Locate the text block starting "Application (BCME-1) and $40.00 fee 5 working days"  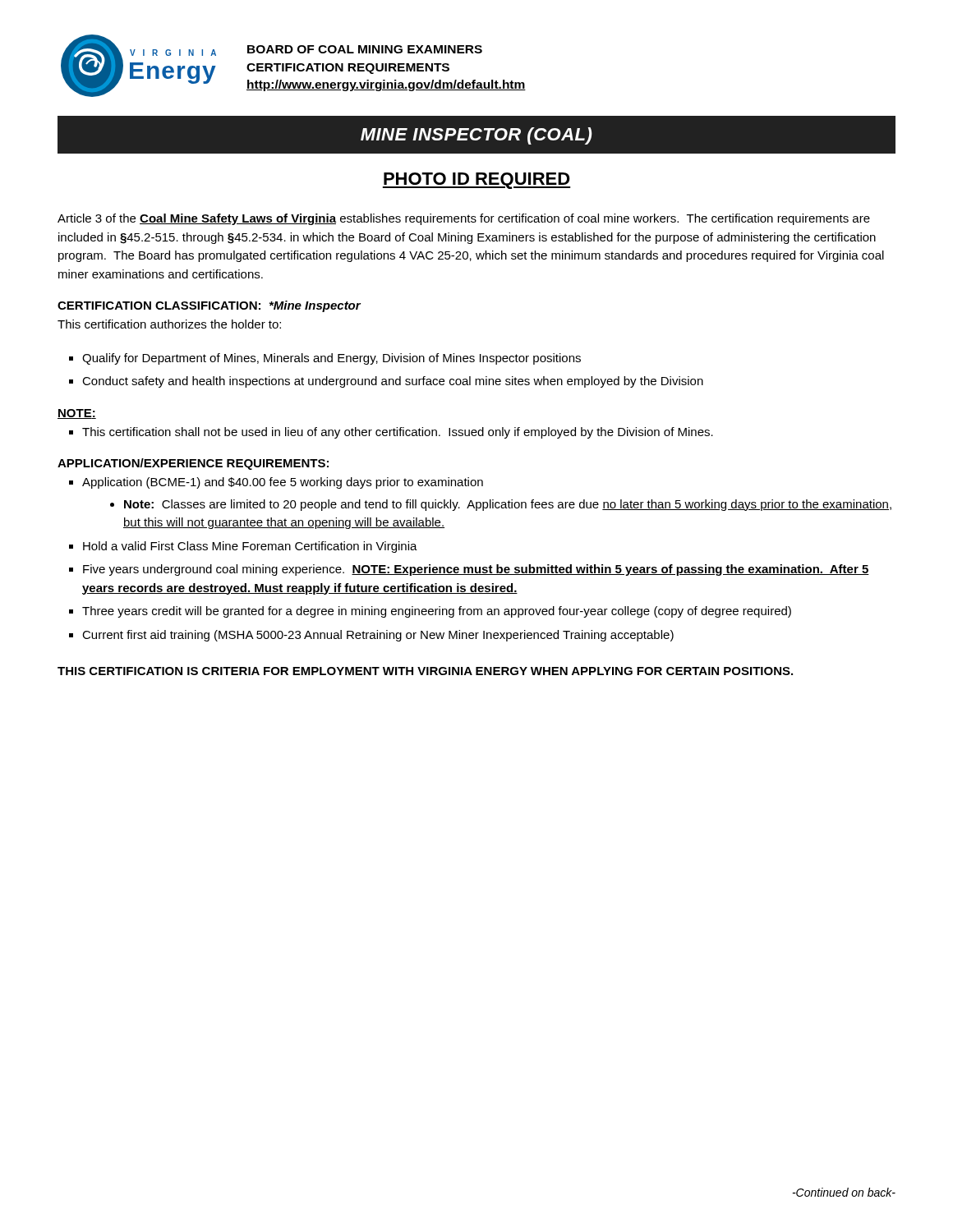point(489,503)
